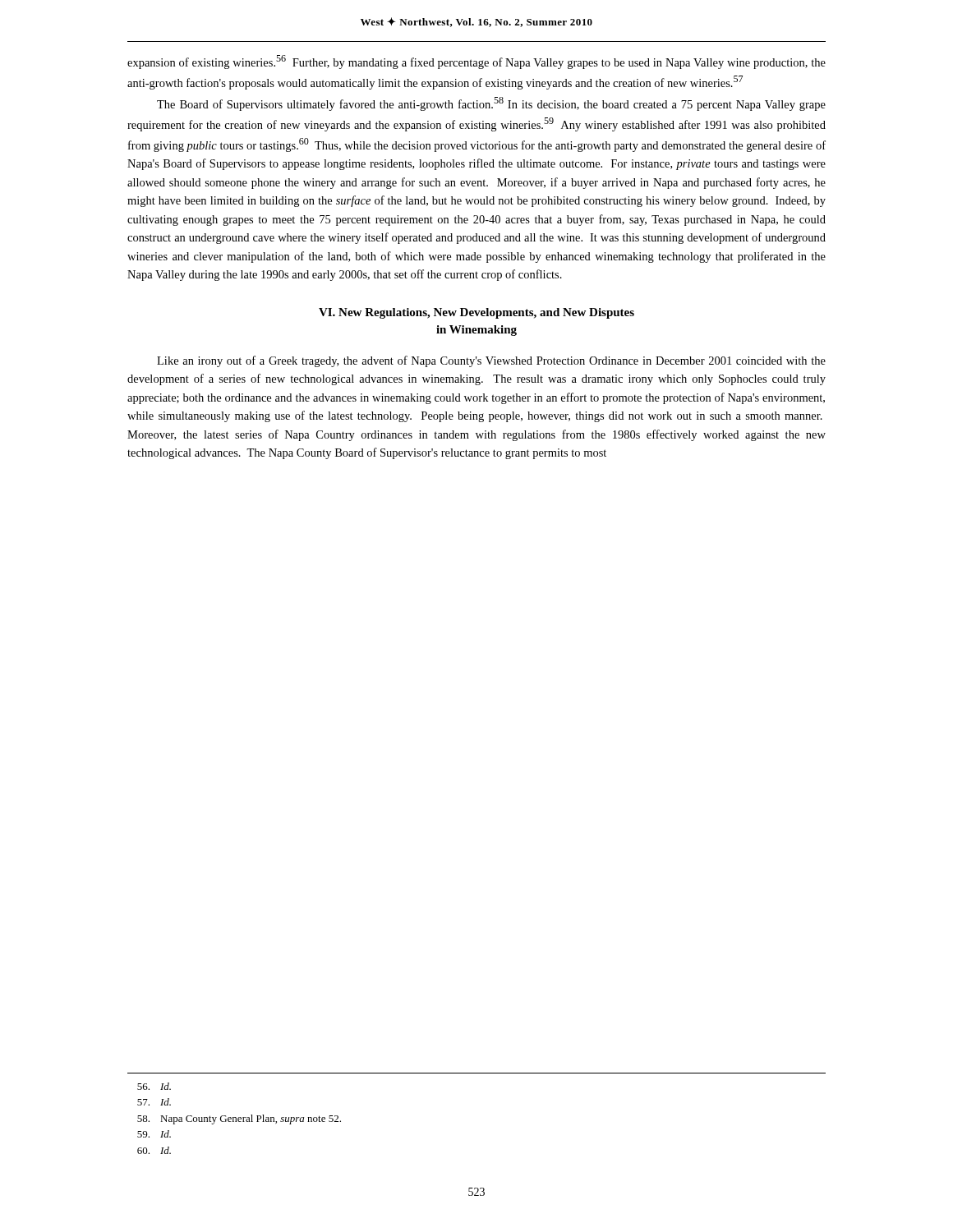This screenshot has width=953, height=1232.
Task: Click on the block starting "expansion of existing wineries.56 Further,"
Action: point(476,72)
